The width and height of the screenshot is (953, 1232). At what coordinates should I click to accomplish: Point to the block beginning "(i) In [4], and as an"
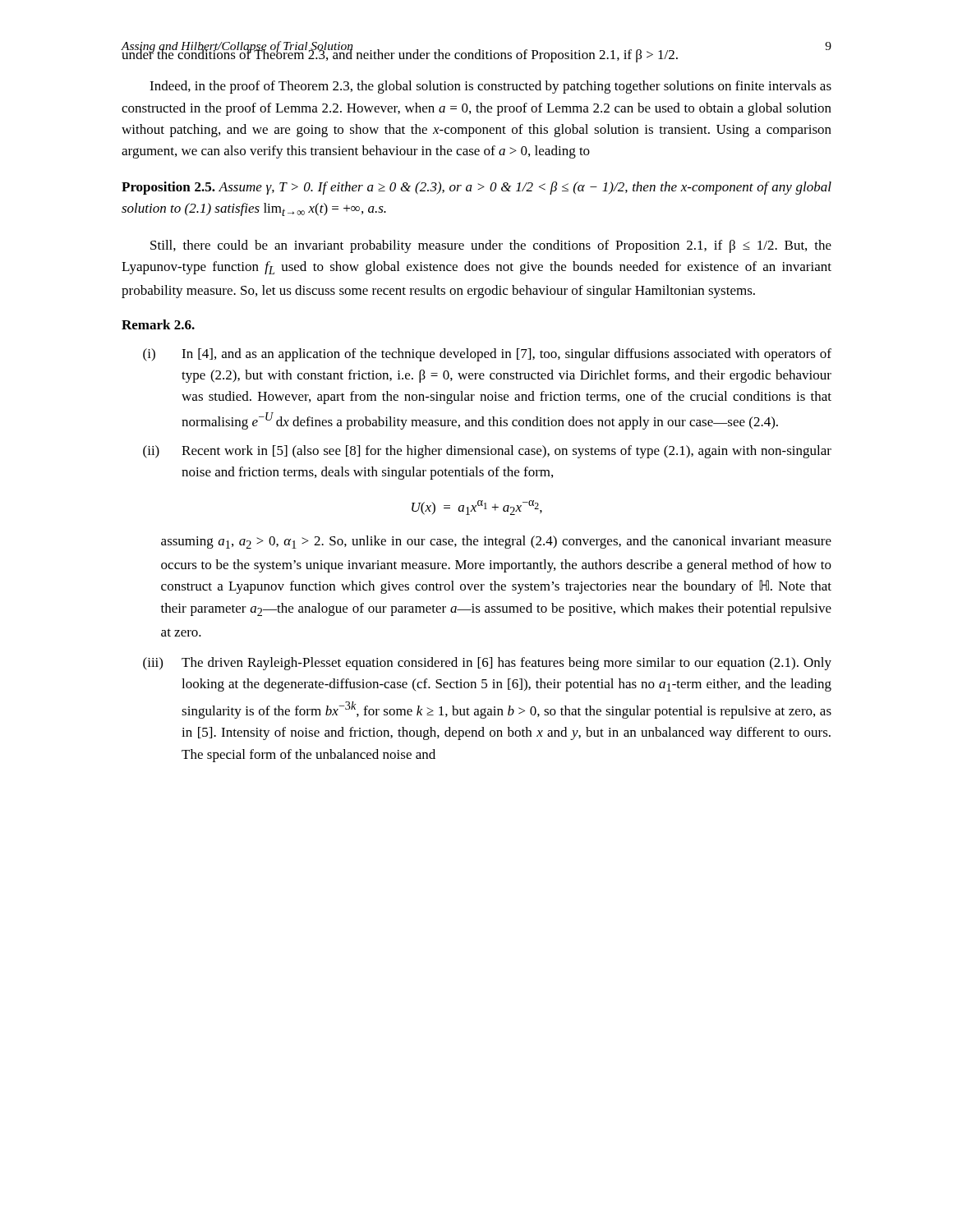click(476, 388)
